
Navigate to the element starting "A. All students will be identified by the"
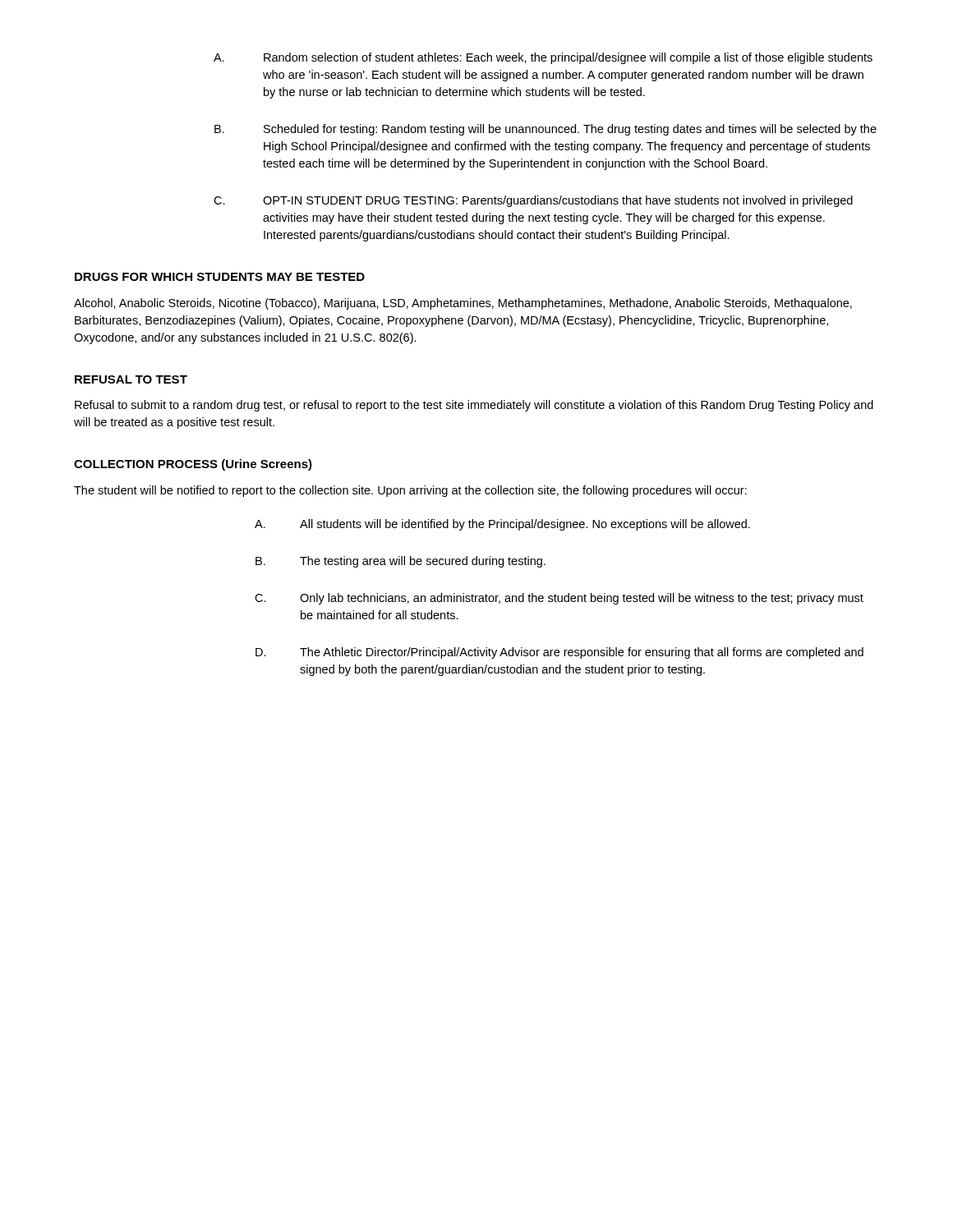coord(503,524)
